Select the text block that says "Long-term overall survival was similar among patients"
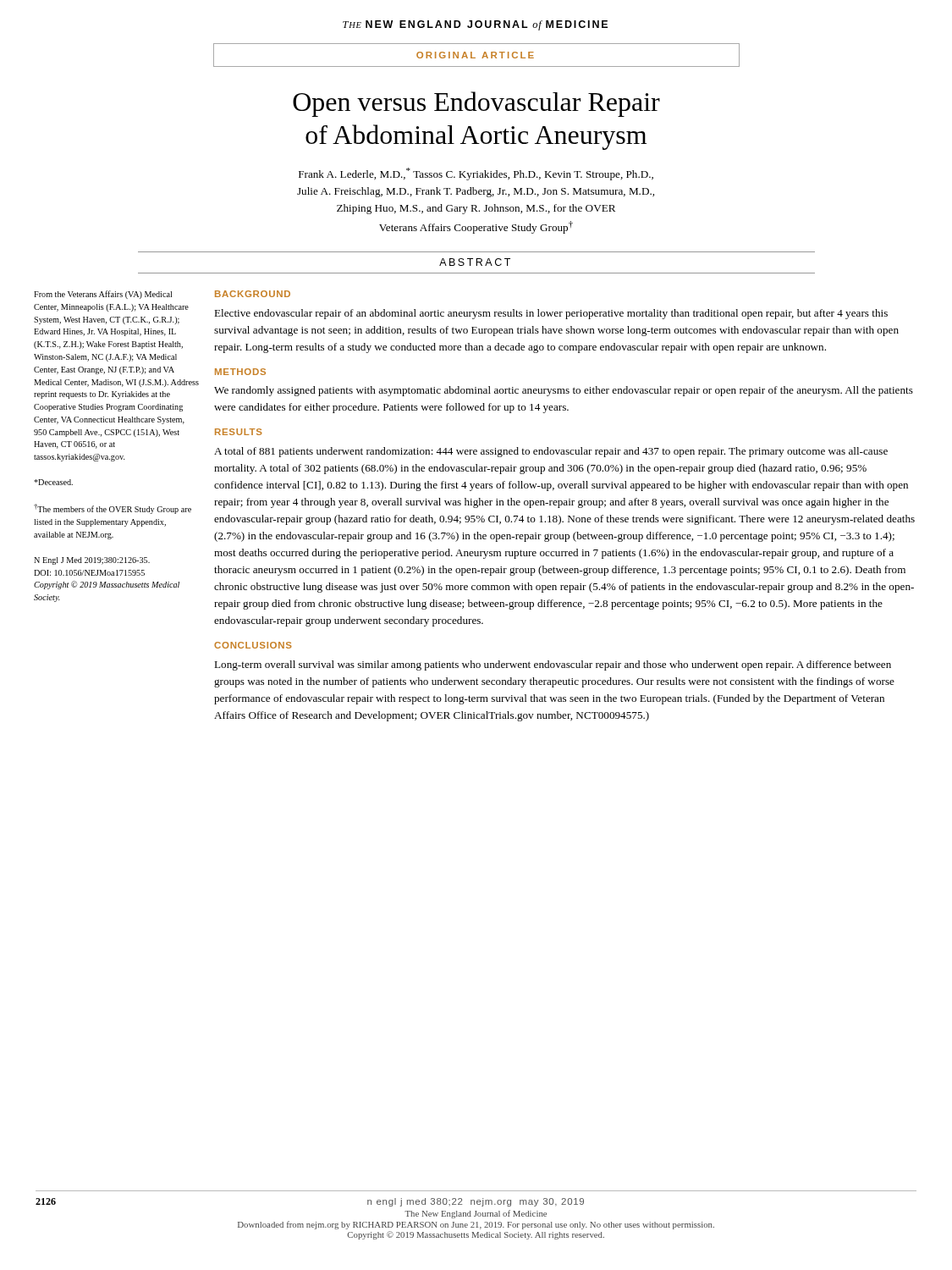Viewport: 952px width, 1270px height. click(554, 690)
